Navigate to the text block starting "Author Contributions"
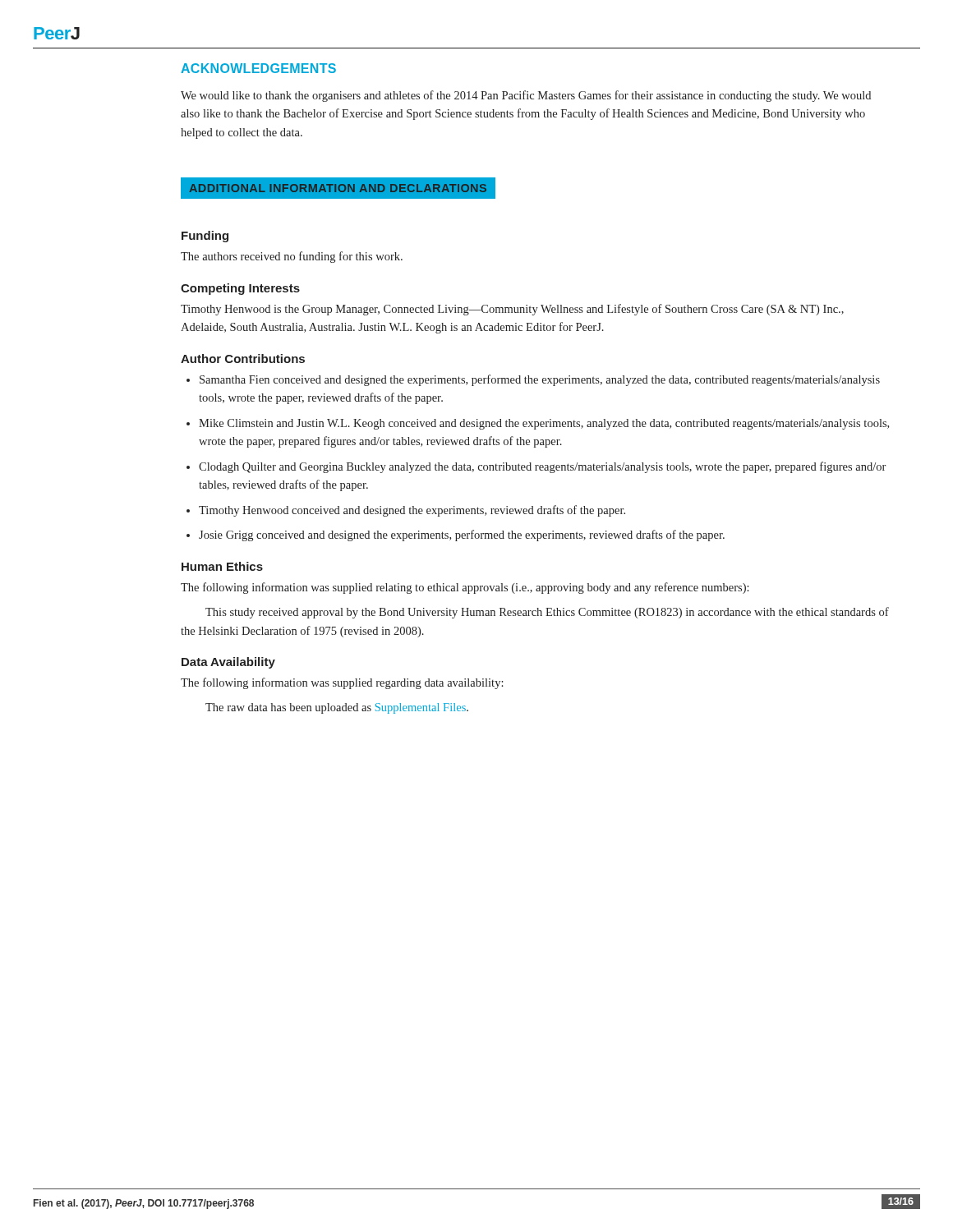The height and width of the screenshot is (1232, 953). [243, 359]
